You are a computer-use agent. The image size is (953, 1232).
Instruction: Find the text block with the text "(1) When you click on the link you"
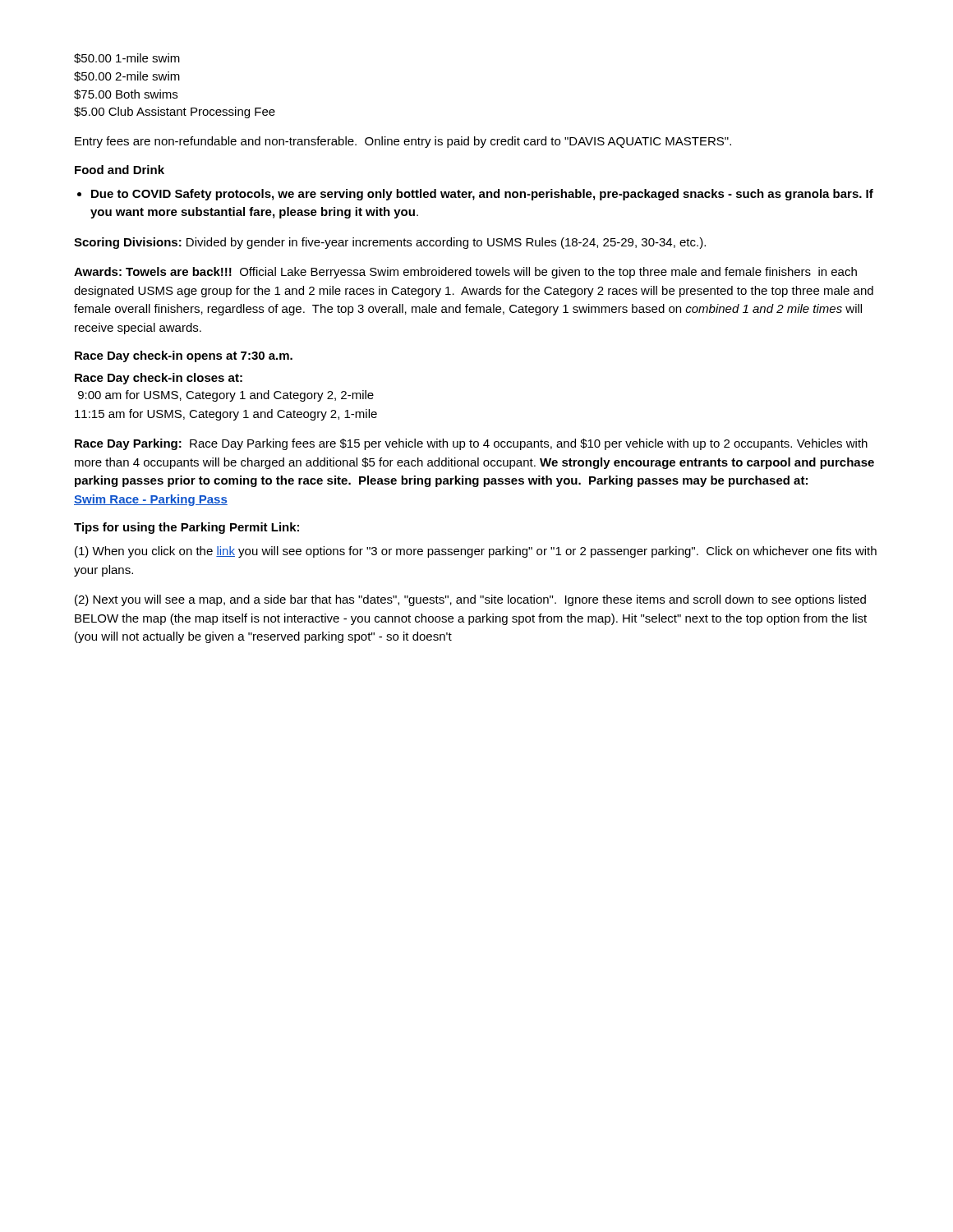tap(476, 560)
